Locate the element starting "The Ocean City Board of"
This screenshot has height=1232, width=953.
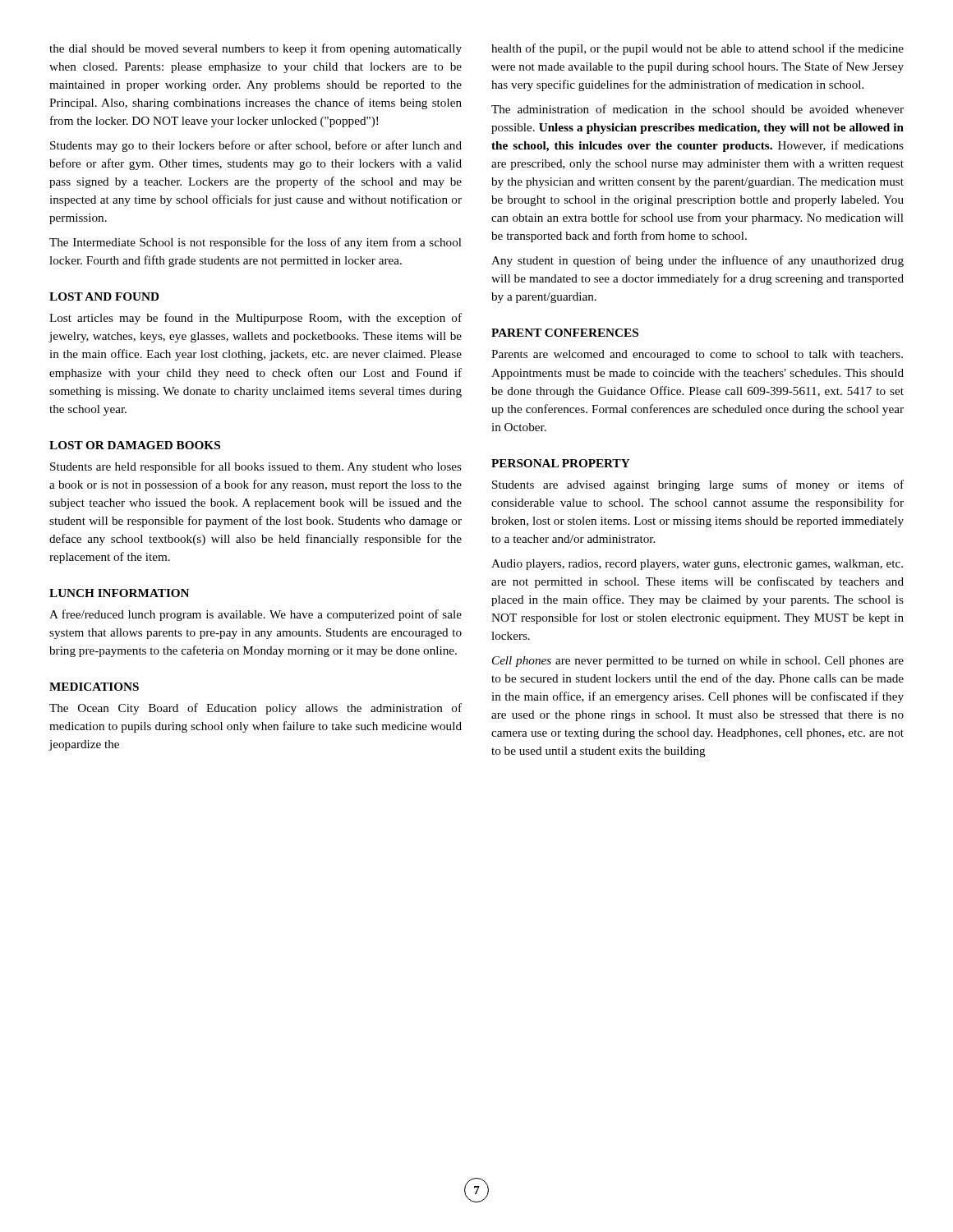click(x=255, y=726)
